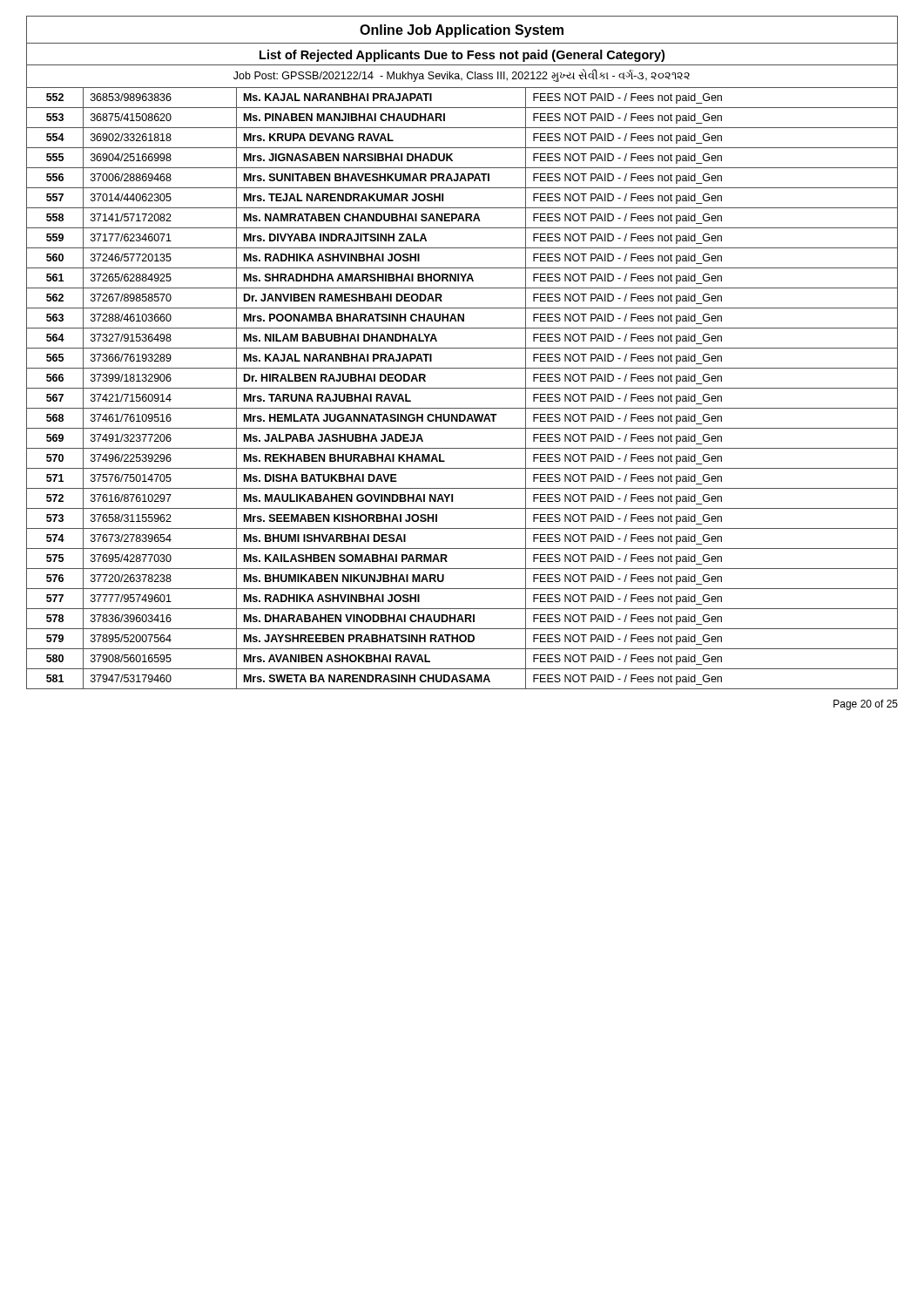
Task: Locate a table
Action: tap(462, 388)
